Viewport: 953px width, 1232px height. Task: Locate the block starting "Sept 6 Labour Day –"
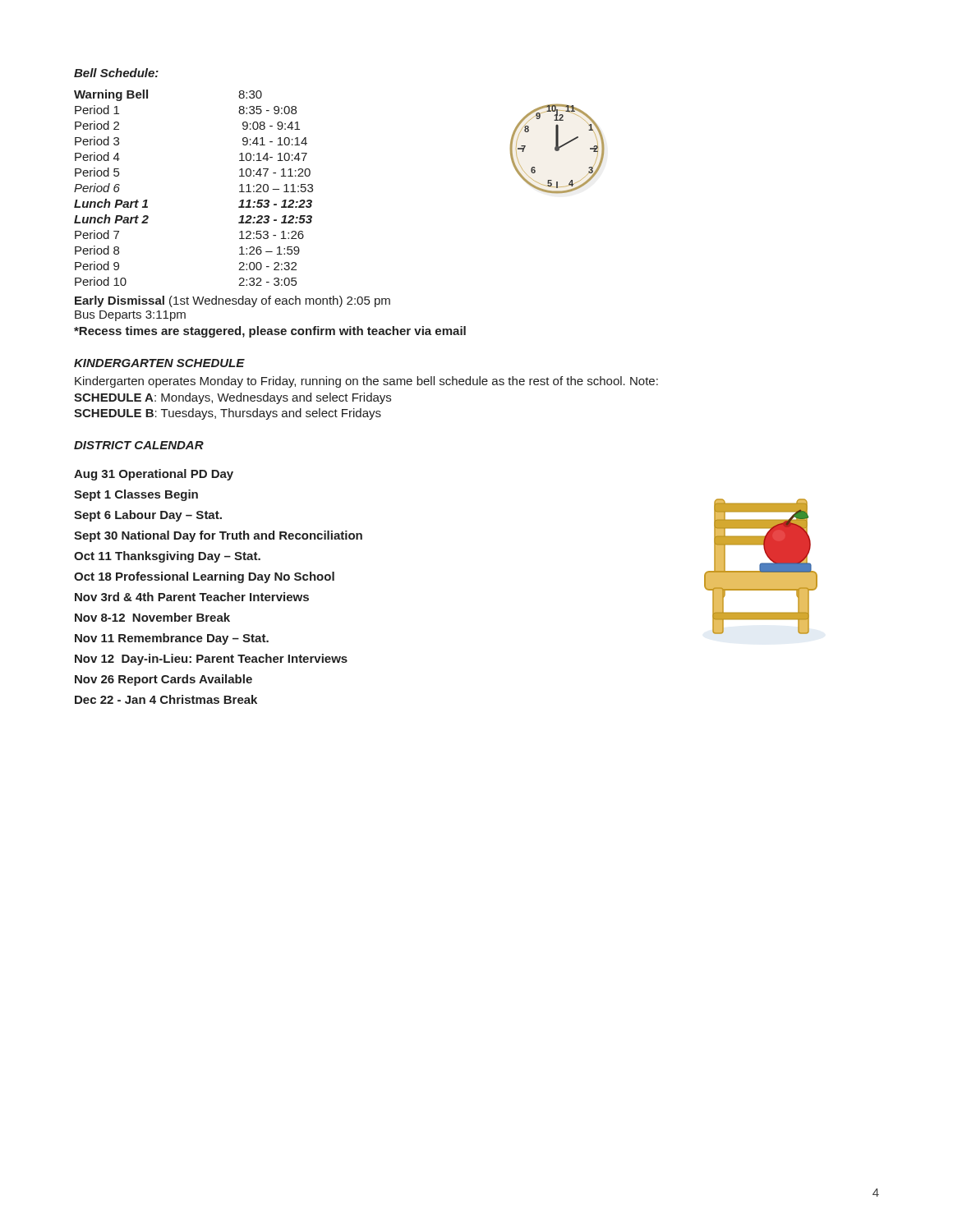(148, 515)
